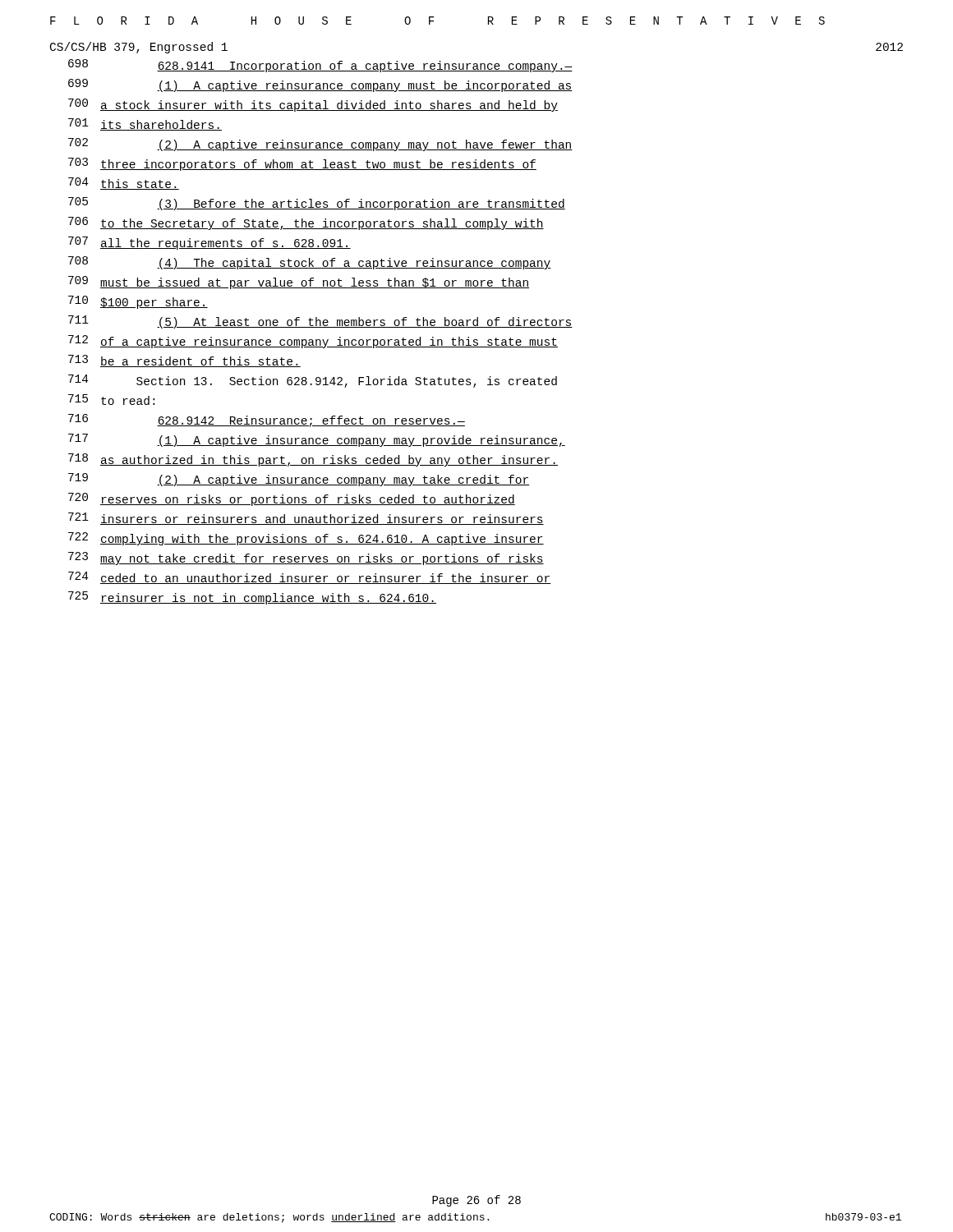Find the region starting "714 Section 13. Section 628.9142,"
Viewport: 953px width, 1232px height.
point(476,382)
